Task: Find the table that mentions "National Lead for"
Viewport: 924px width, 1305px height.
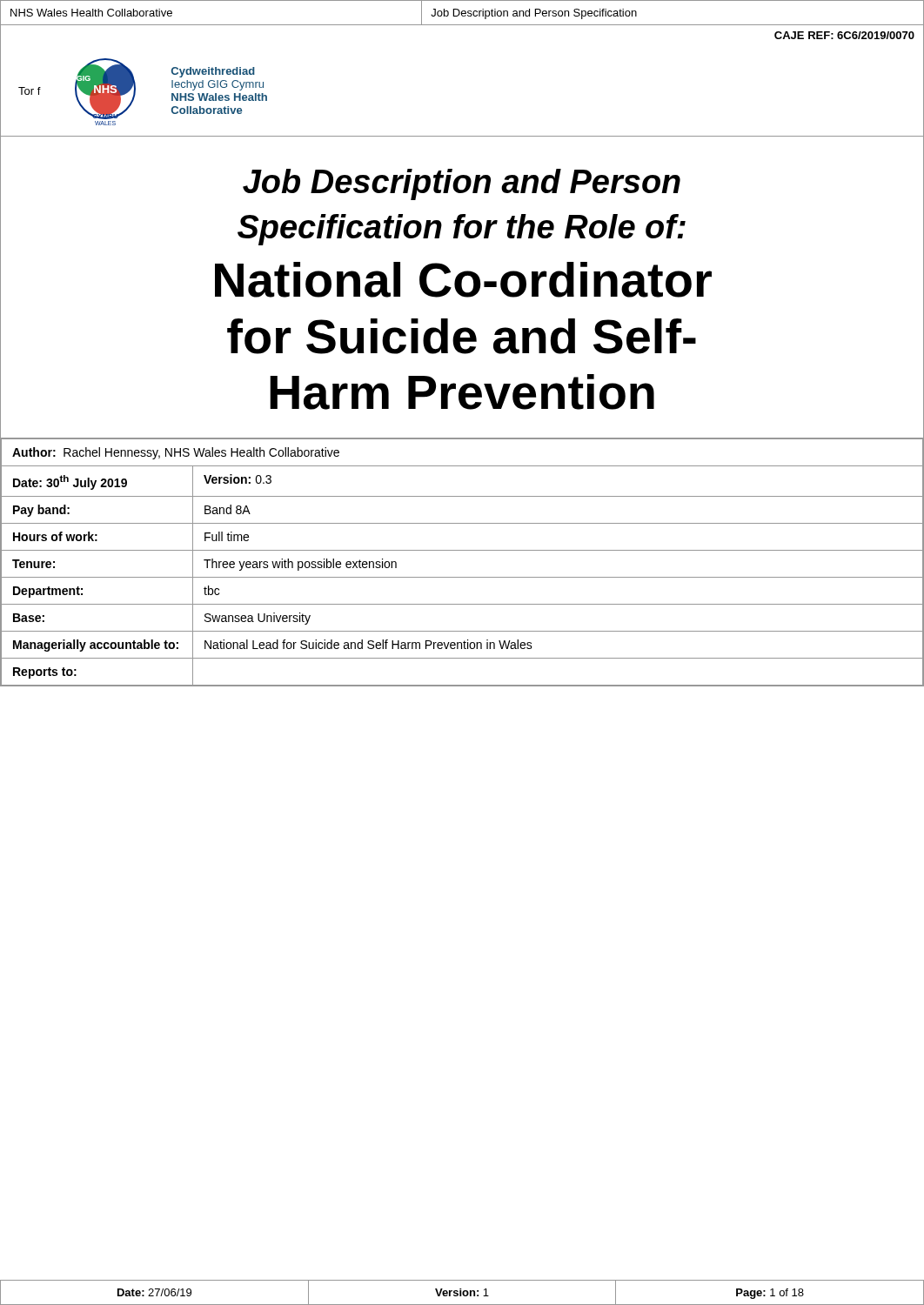Action: click(462, 563)
